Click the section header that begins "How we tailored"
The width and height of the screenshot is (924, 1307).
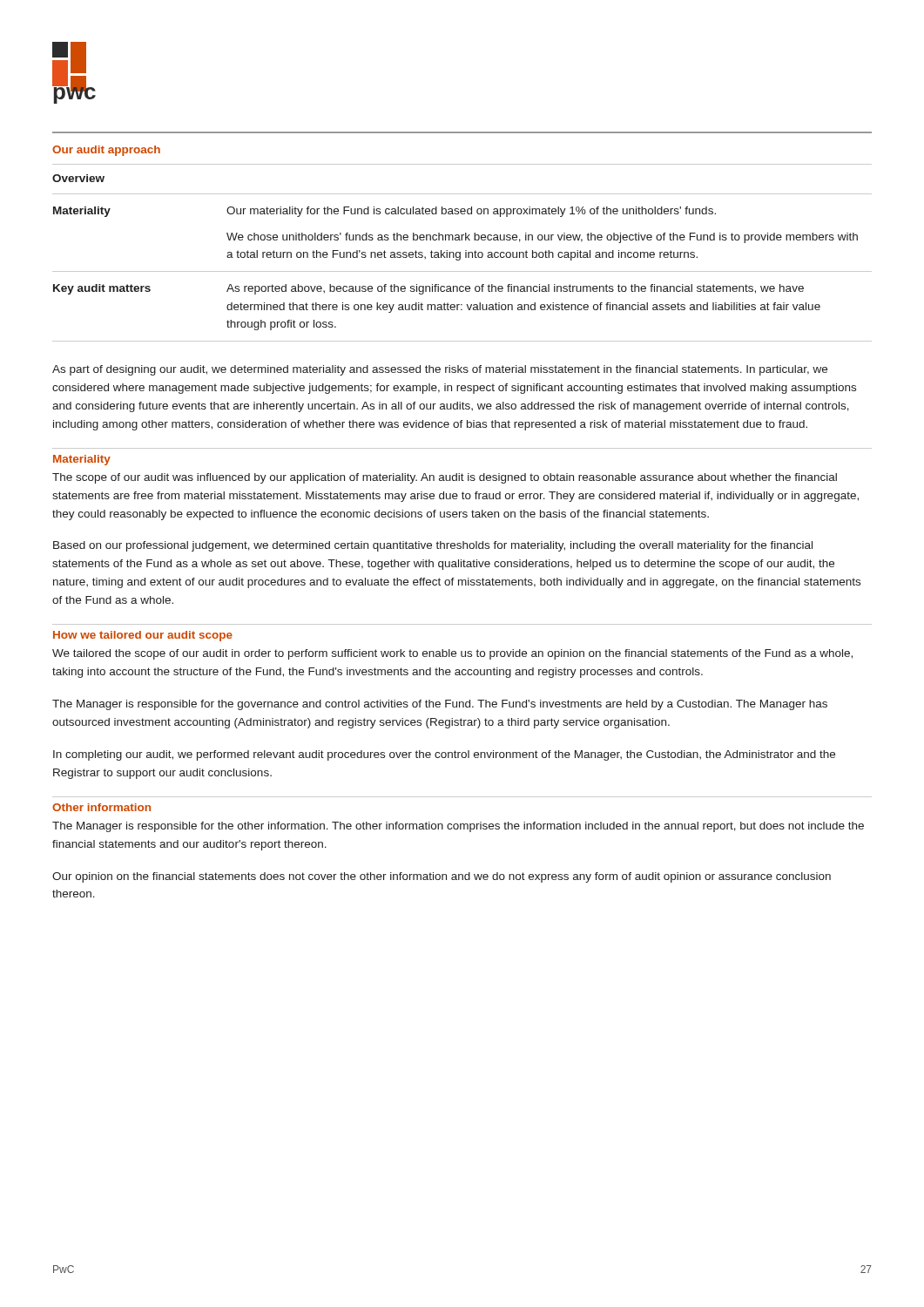142,635
